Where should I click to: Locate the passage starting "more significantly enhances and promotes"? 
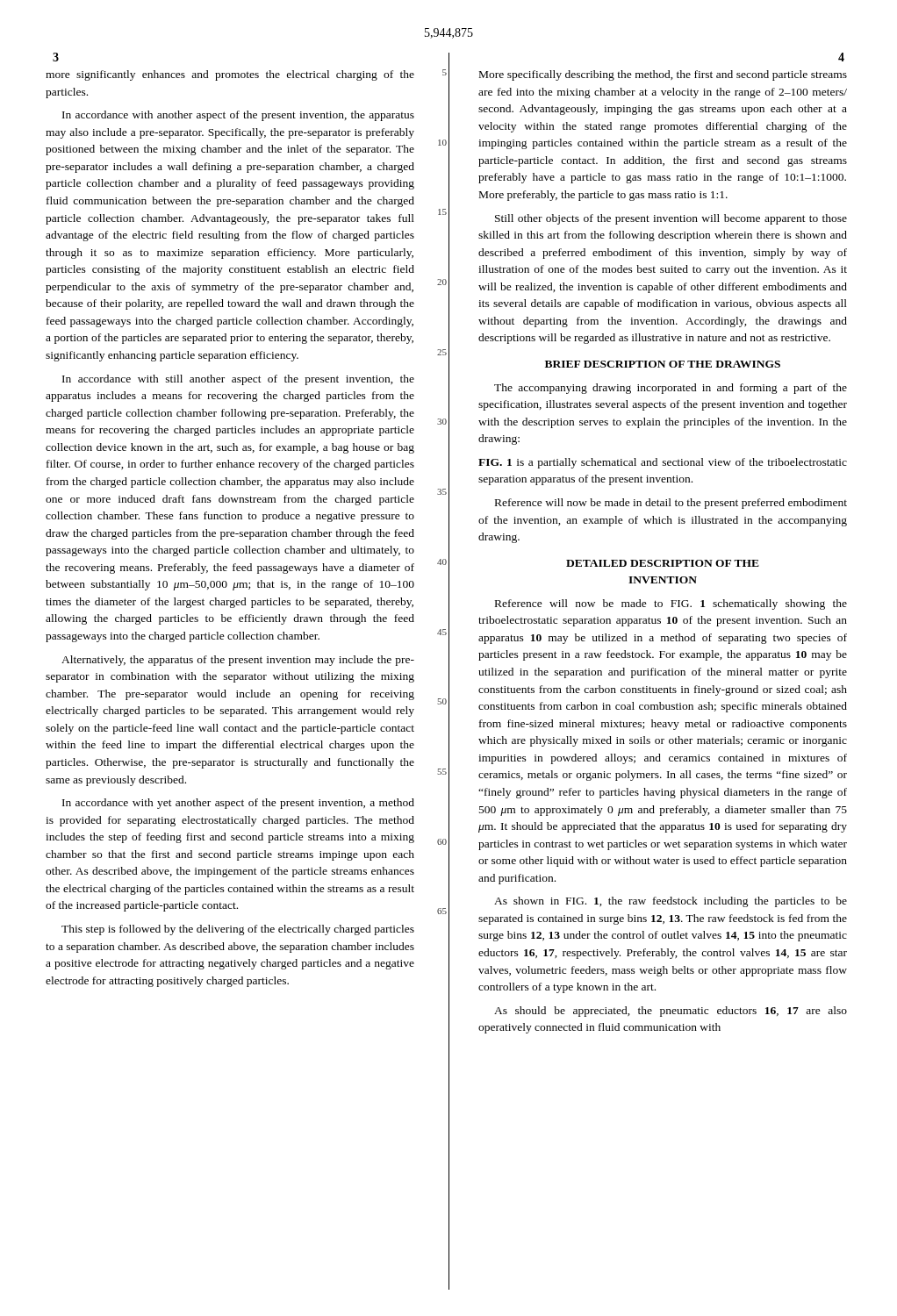pos(230,527)
